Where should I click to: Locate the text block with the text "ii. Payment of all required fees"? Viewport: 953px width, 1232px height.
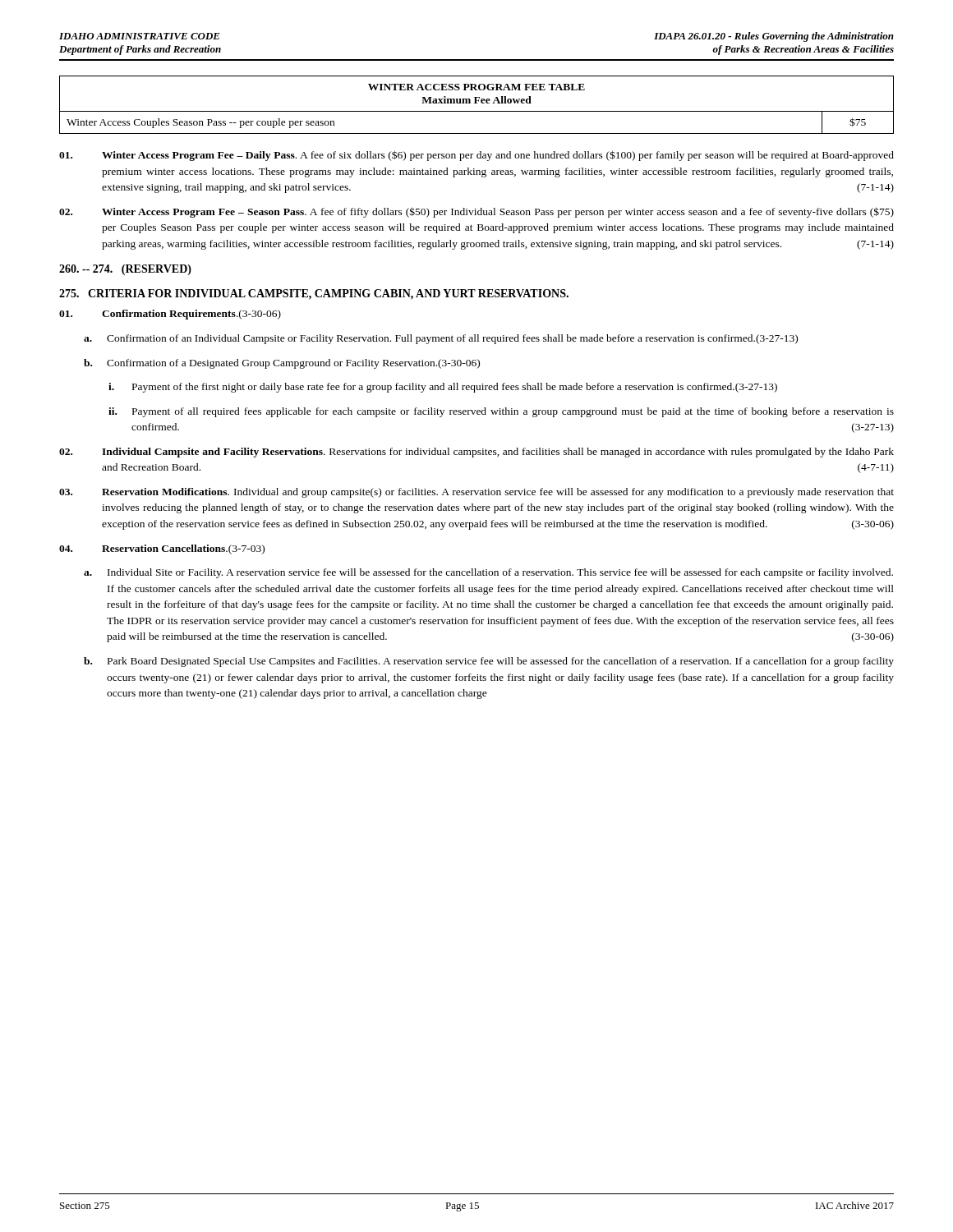[x=501, y=419]
